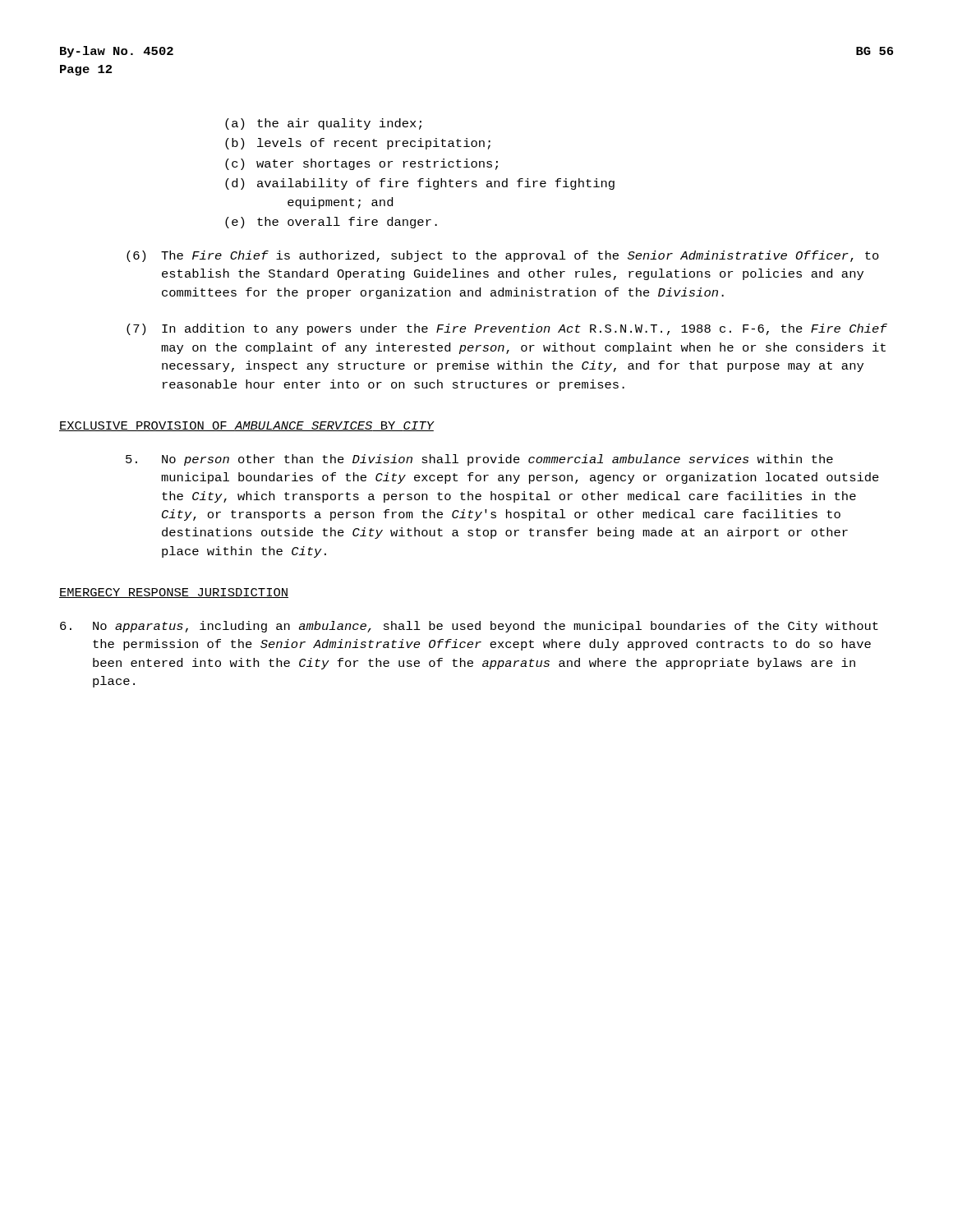This screenshot has height=1232, width=953.
Task: Click on the text block that says "(7) In addition to any powers"
Action: click(509, 357)
